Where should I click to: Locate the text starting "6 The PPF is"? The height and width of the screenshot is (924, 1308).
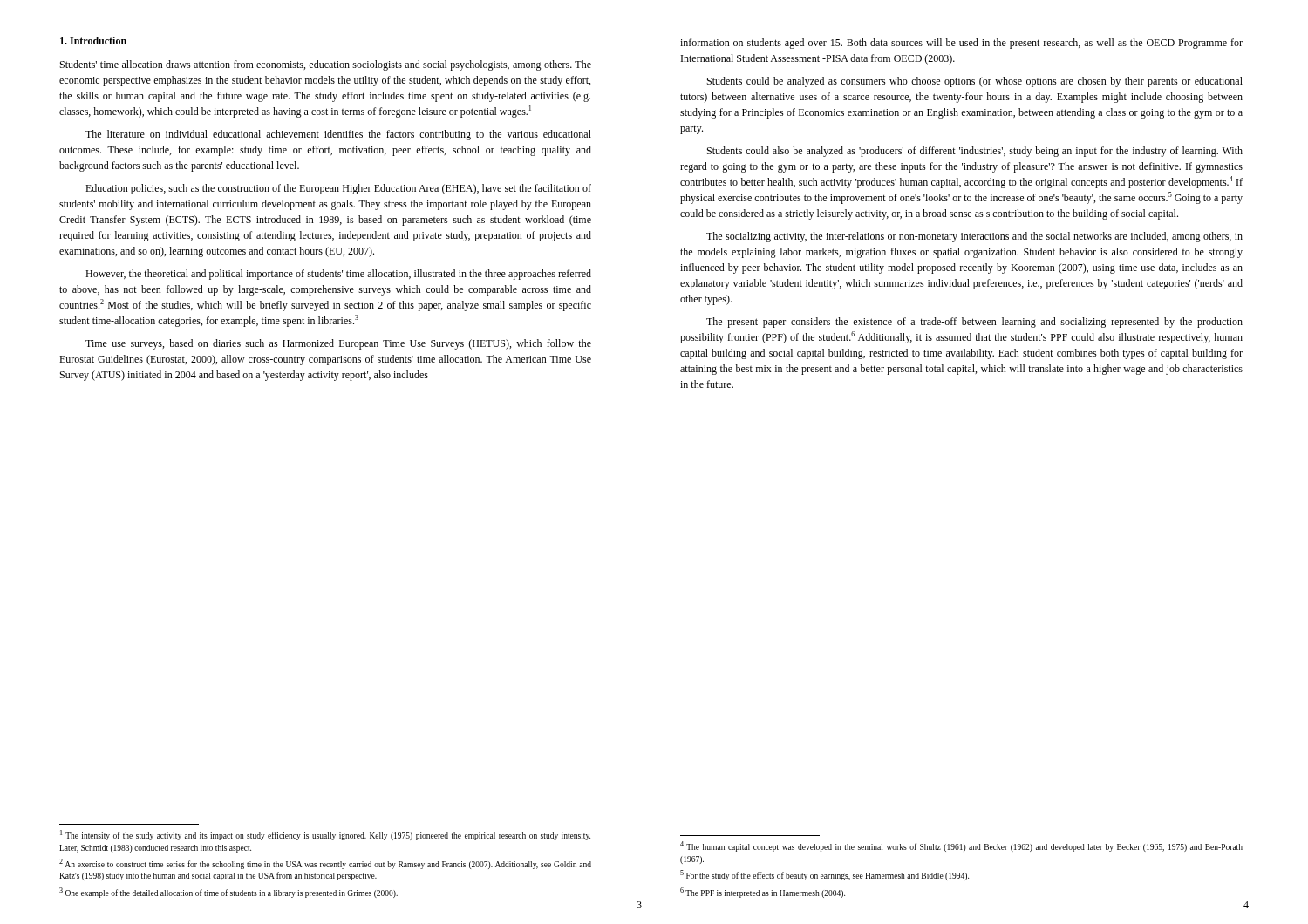pos(763,892)
